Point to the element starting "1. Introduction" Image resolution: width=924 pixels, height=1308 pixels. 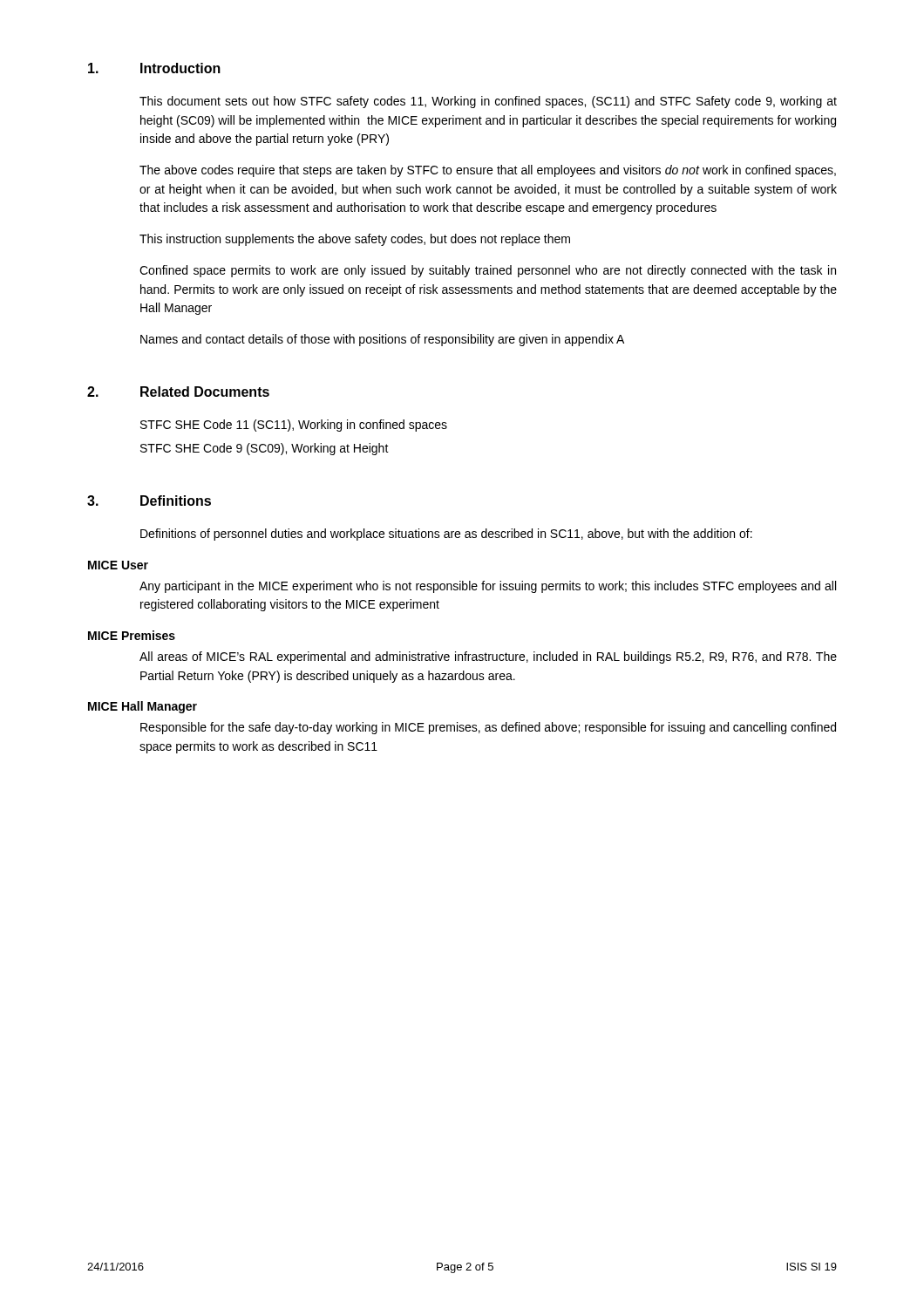pyautogui.click(x=154, y=69)
